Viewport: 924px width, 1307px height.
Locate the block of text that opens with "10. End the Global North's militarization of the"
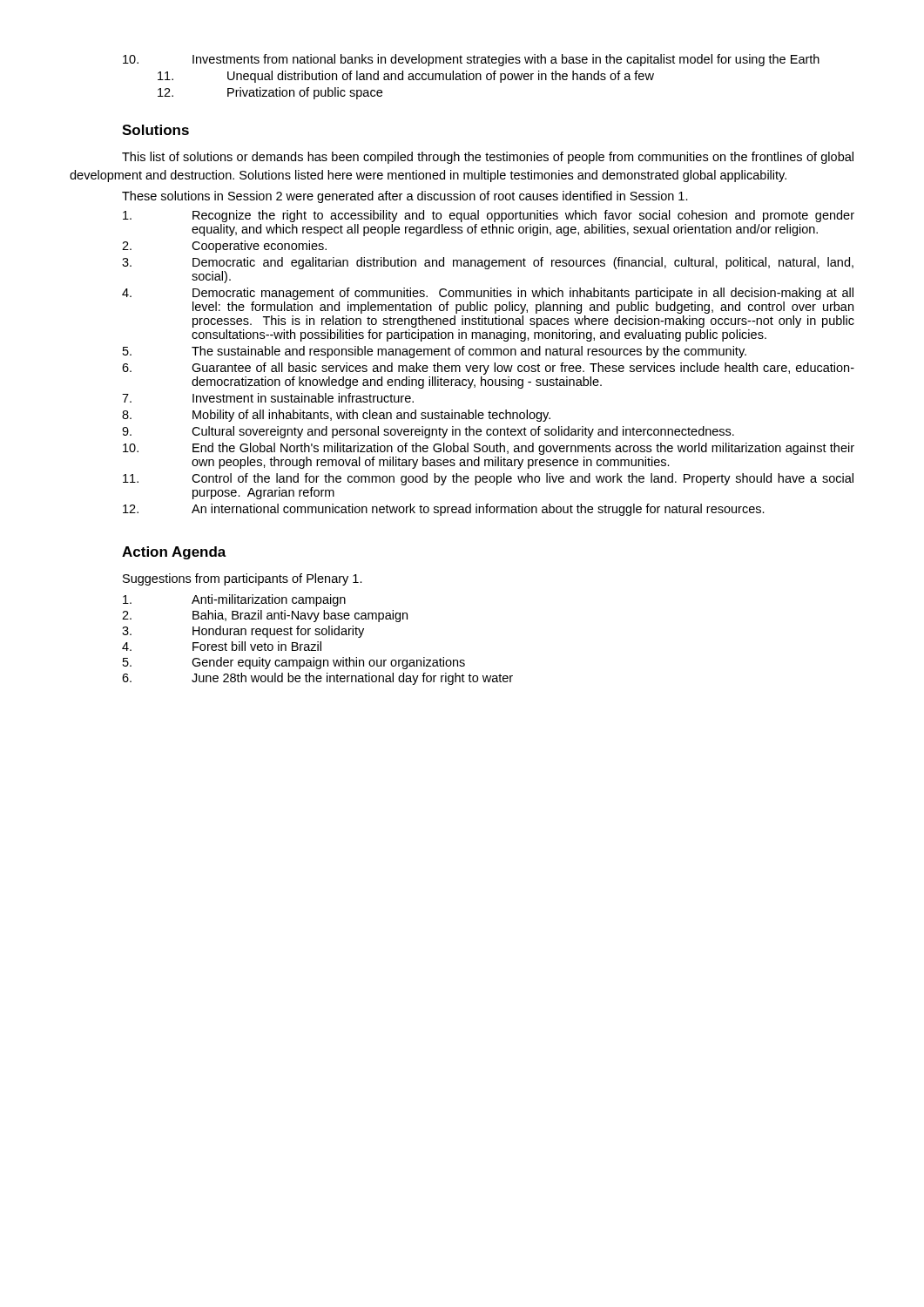(x=462, y=455)
